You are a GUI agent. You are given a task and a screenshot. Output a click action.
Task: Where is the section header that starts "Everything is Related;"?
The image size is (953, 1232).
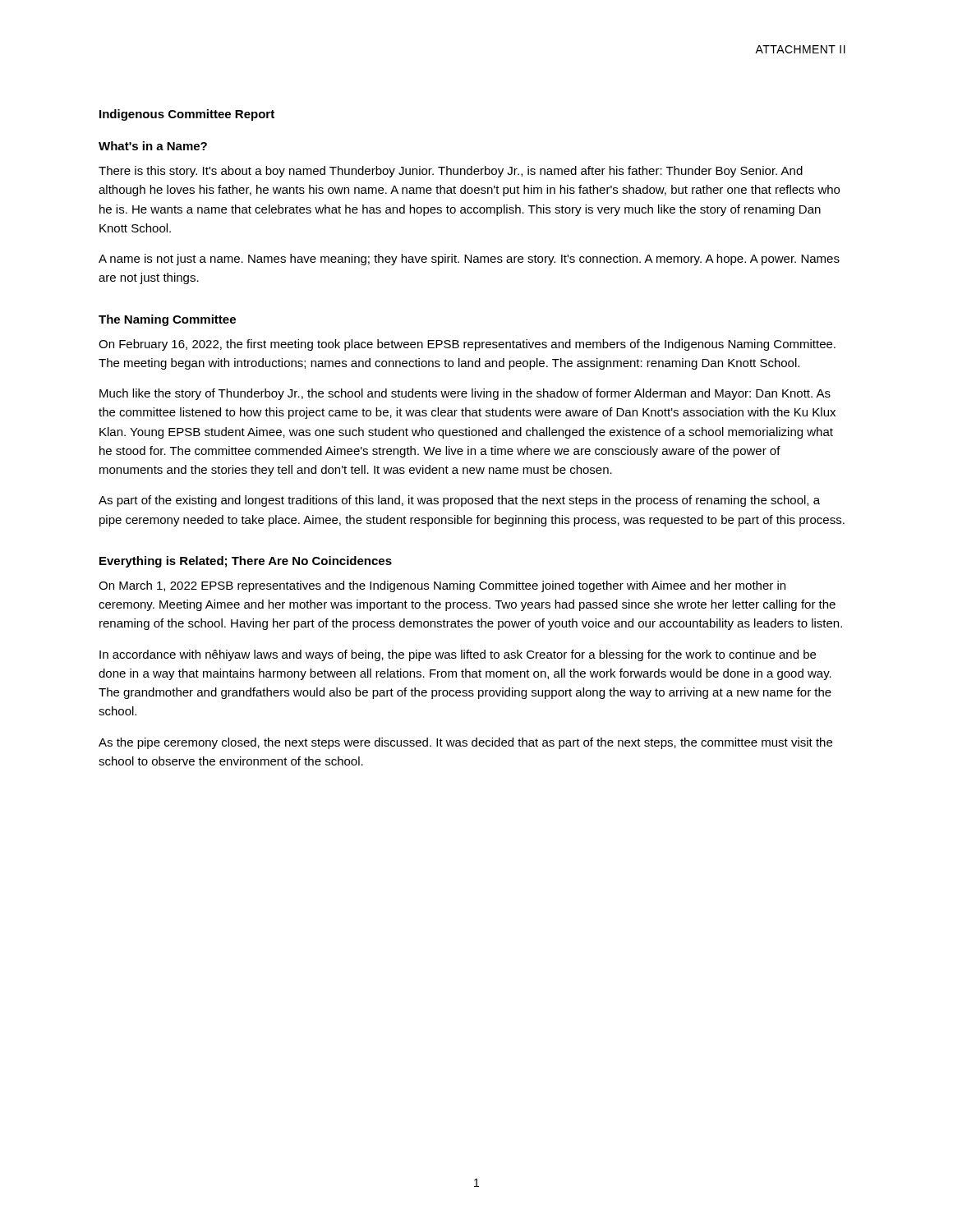pyautogui.click(x=245, y=560)
